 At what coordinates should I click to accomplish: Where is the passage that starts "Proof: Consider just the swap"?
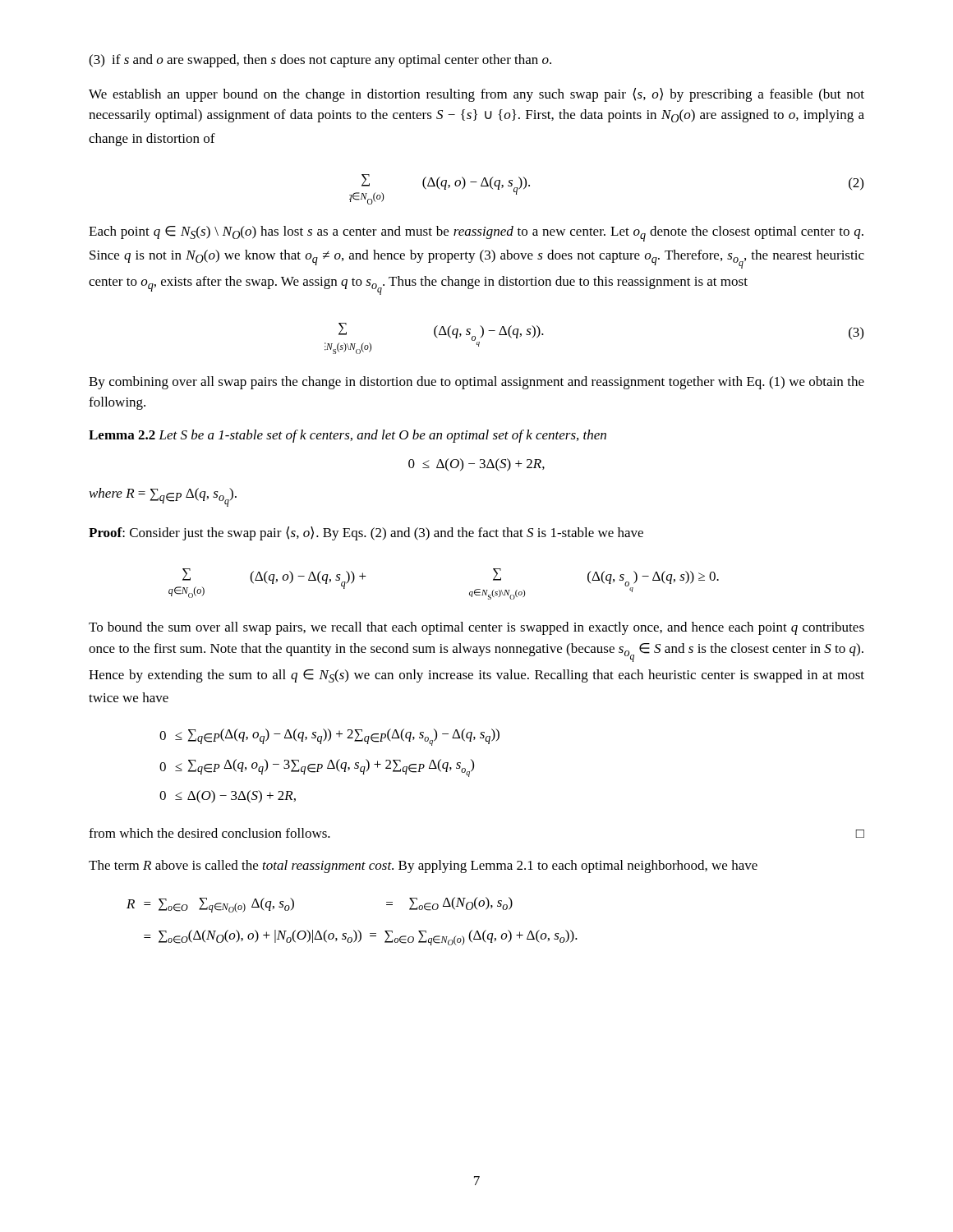click(366, 532)
